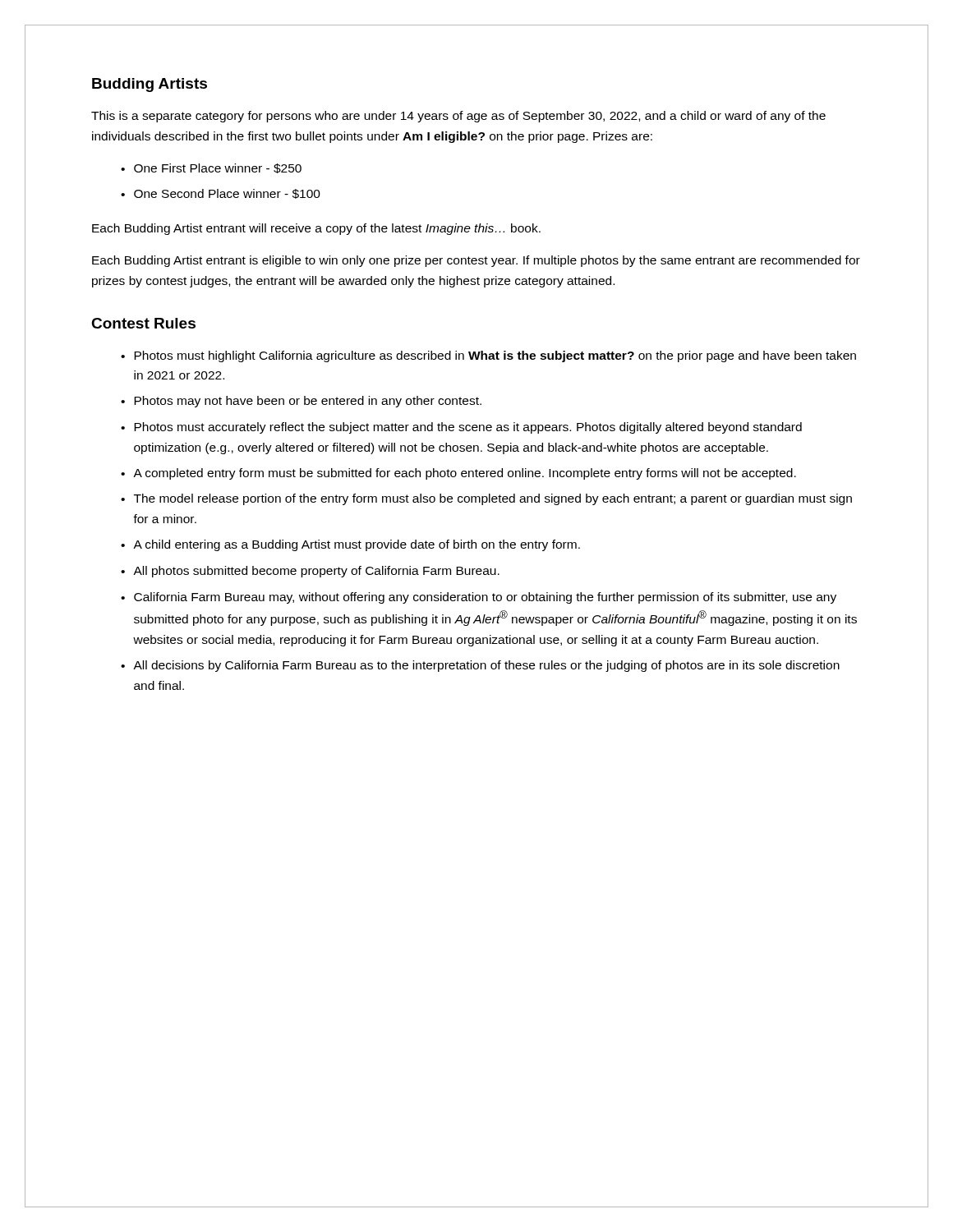Find the text block starting "• Photos must highlight"

point(491,366)
